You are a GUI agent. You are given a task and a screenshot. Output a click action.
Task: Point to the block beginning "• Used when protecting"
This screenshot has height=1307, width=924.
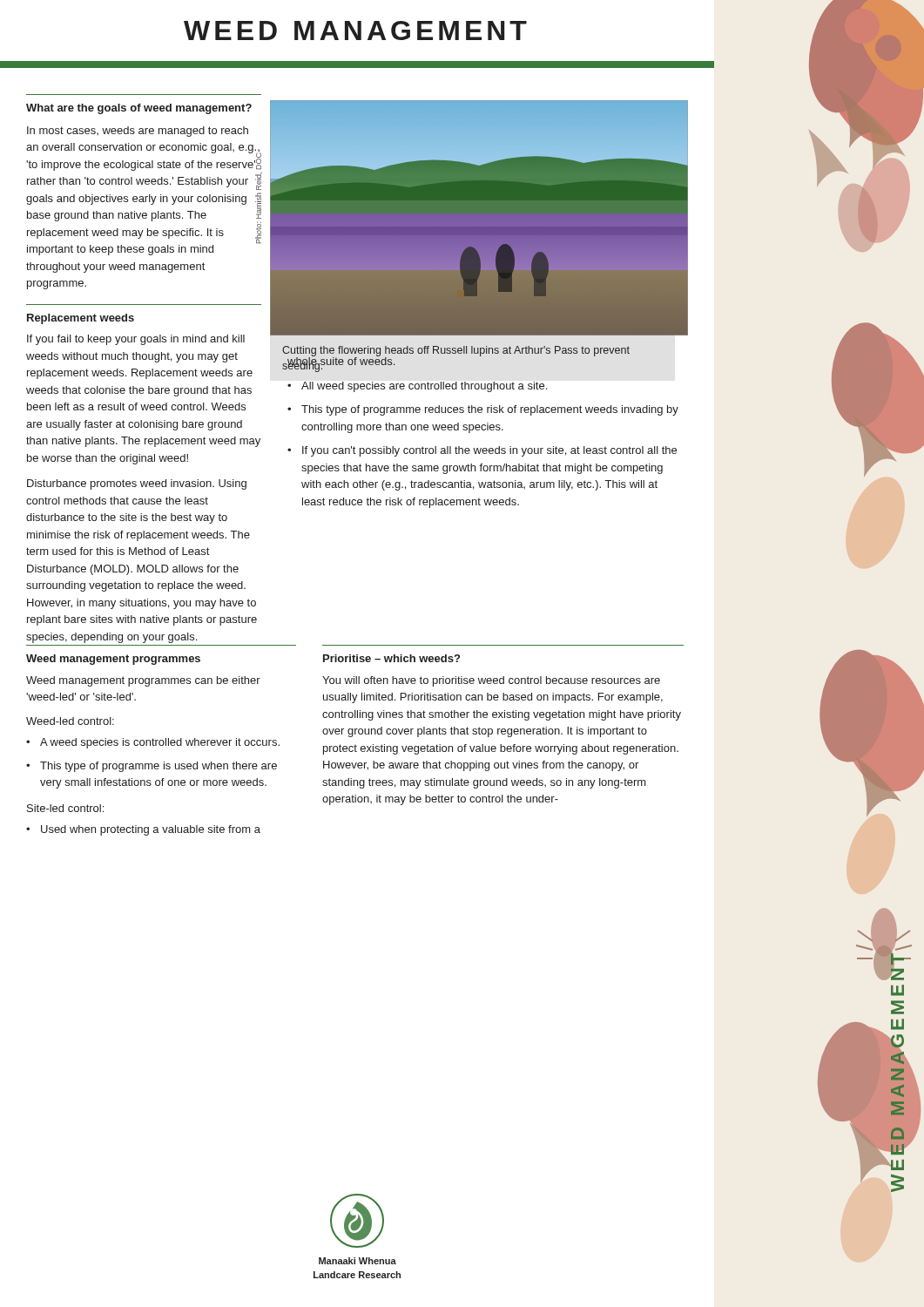(143, 829)
